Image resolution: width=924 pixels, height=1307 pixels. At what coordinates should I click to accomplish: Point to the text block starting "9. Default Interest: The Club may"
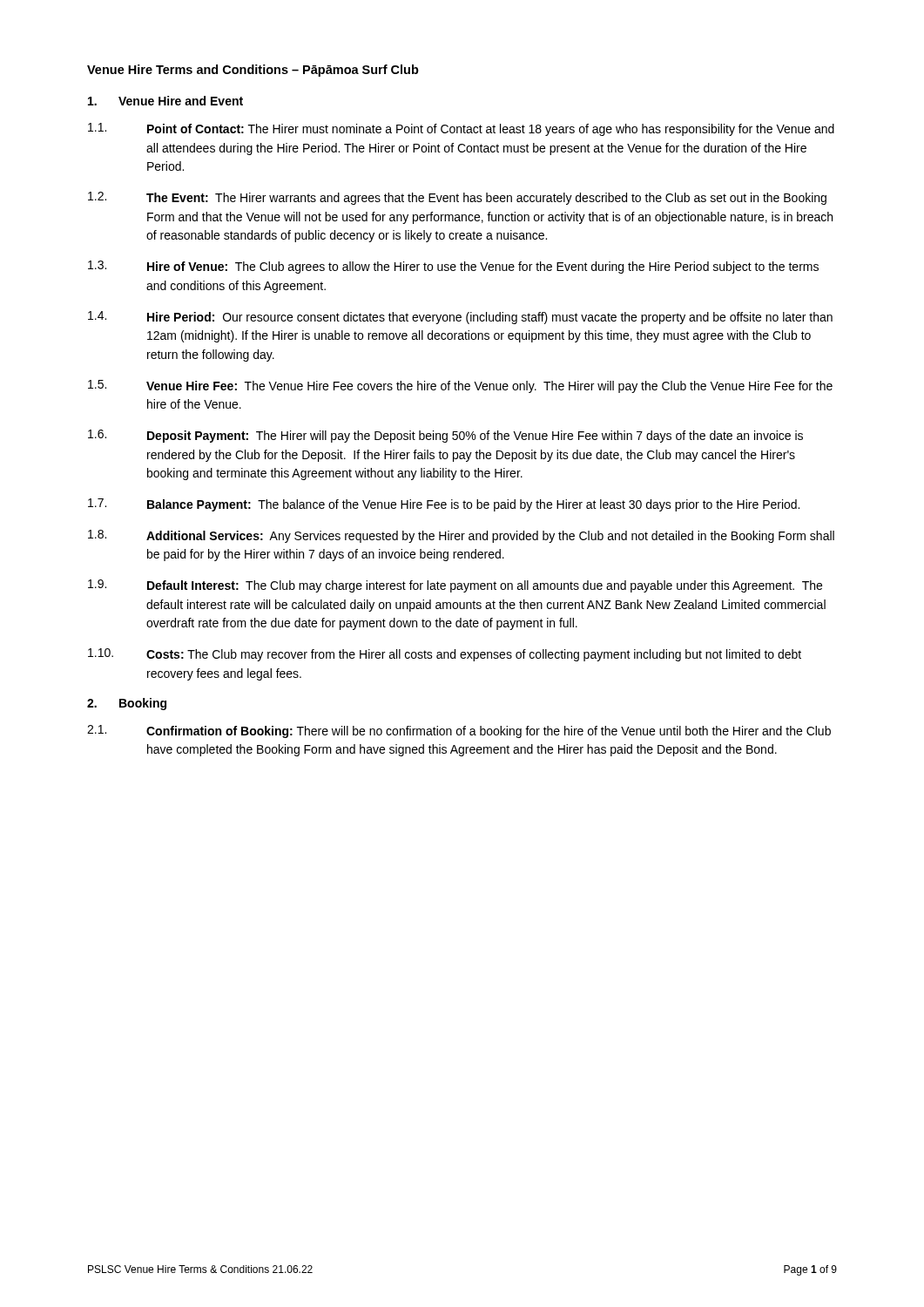point(462,605)
